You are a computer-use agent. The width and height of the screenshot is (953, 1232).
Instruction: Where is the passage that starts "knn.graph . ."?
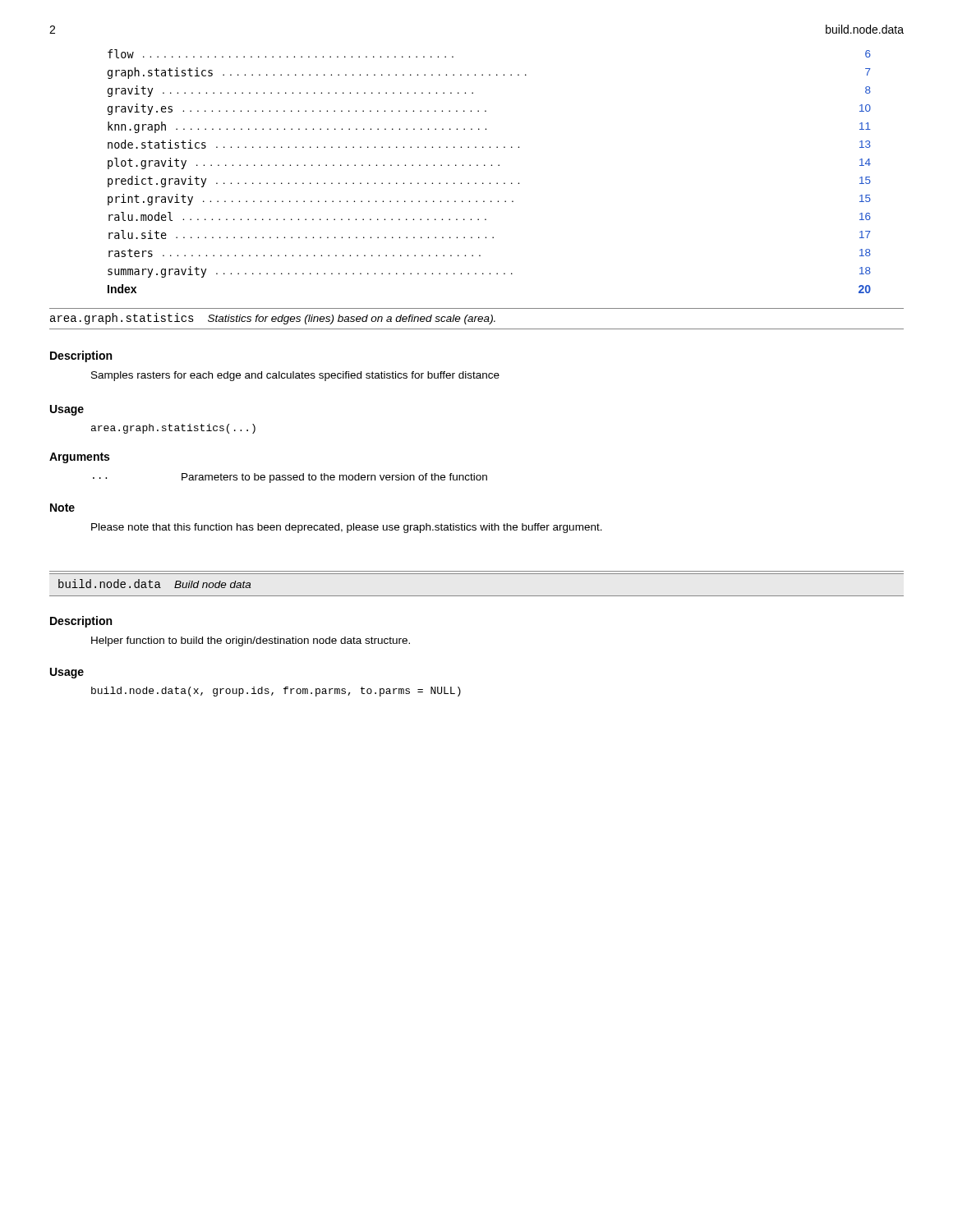[489, 127]
